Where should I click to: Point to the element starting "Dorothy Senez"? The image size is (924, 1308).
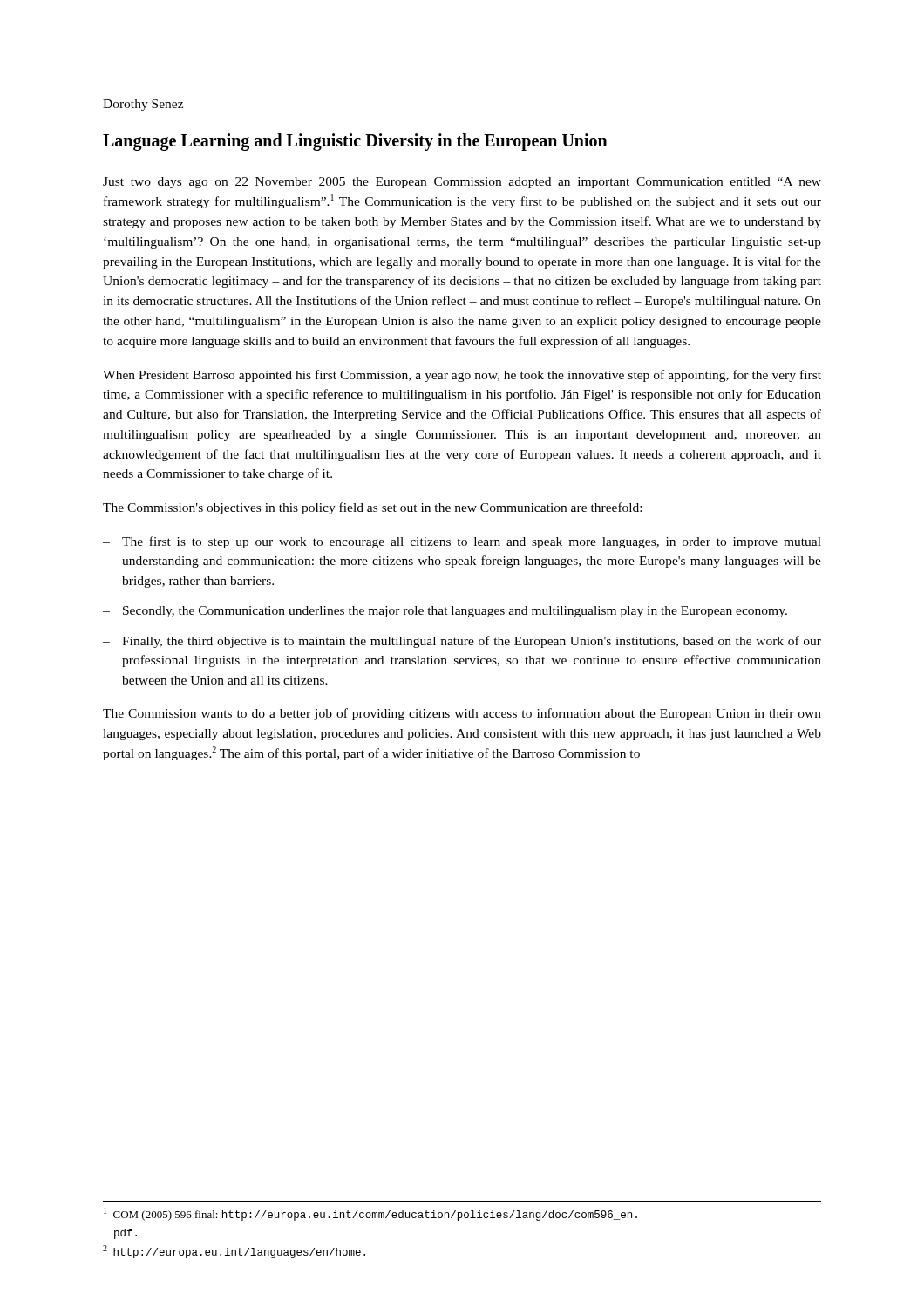coord(143,103)
